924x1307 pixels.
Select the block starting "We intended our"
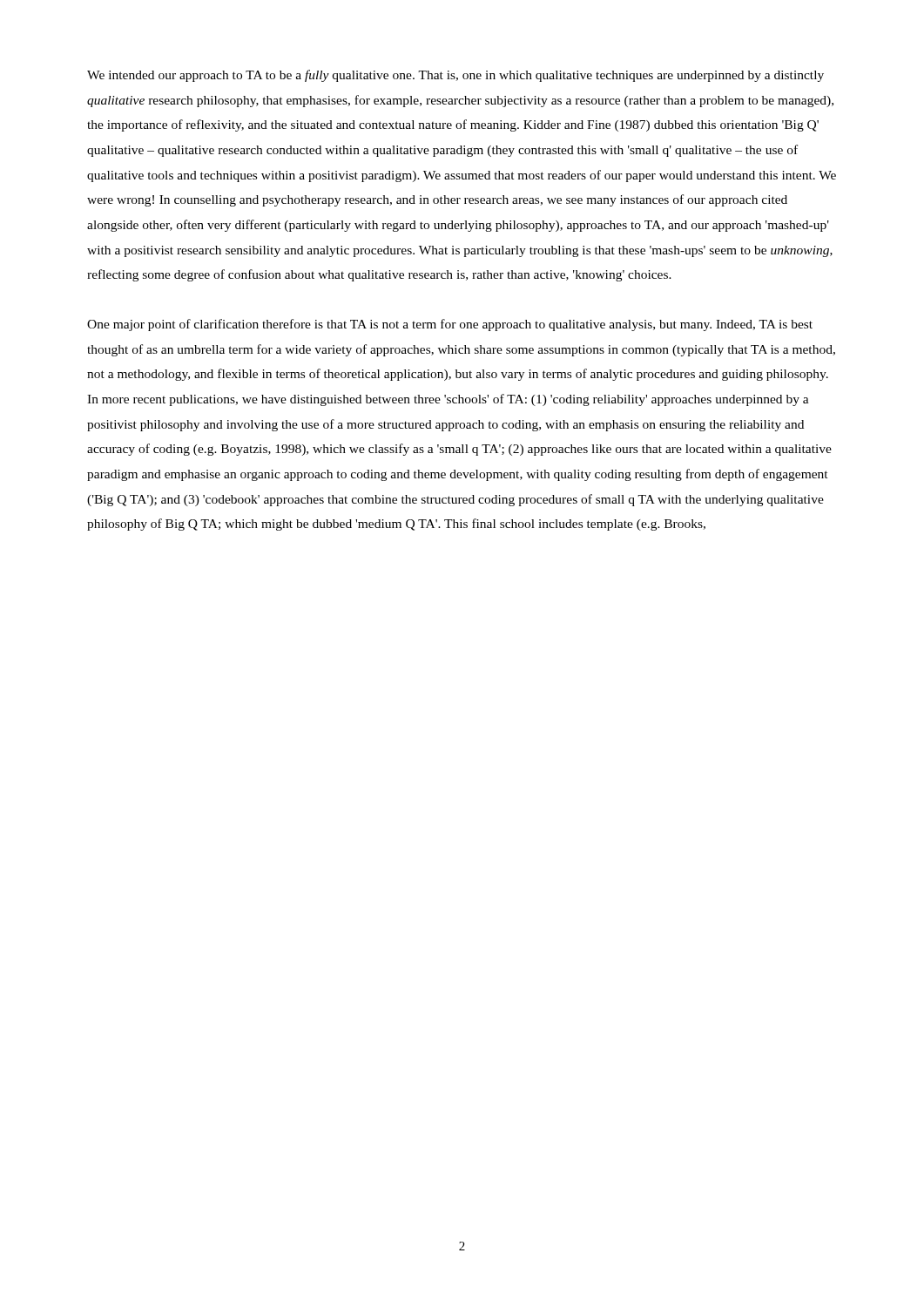pos(462,174)
